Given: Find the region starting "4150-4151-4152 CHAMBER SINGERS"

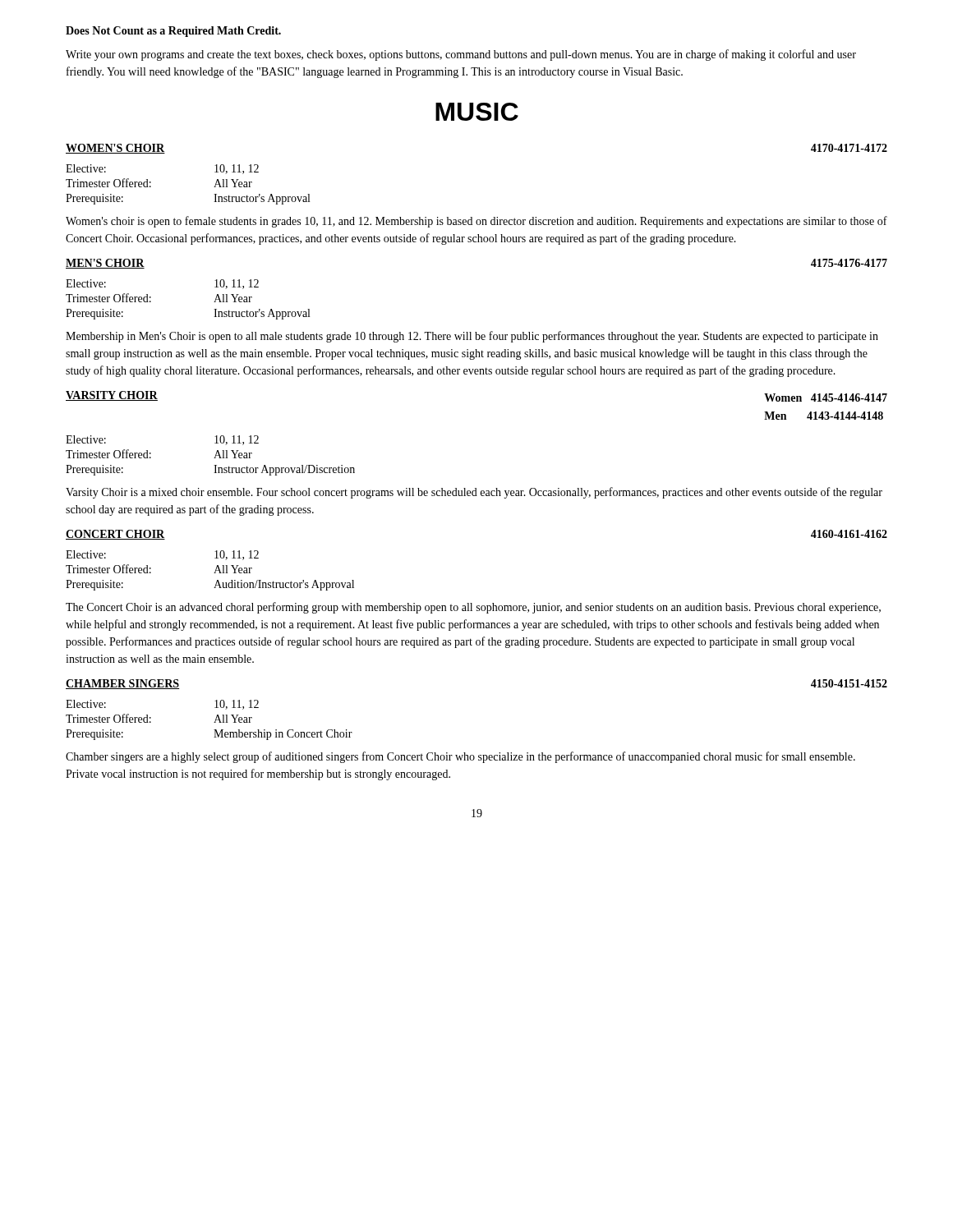Looking at the screenshot, I should pos(122,684).
